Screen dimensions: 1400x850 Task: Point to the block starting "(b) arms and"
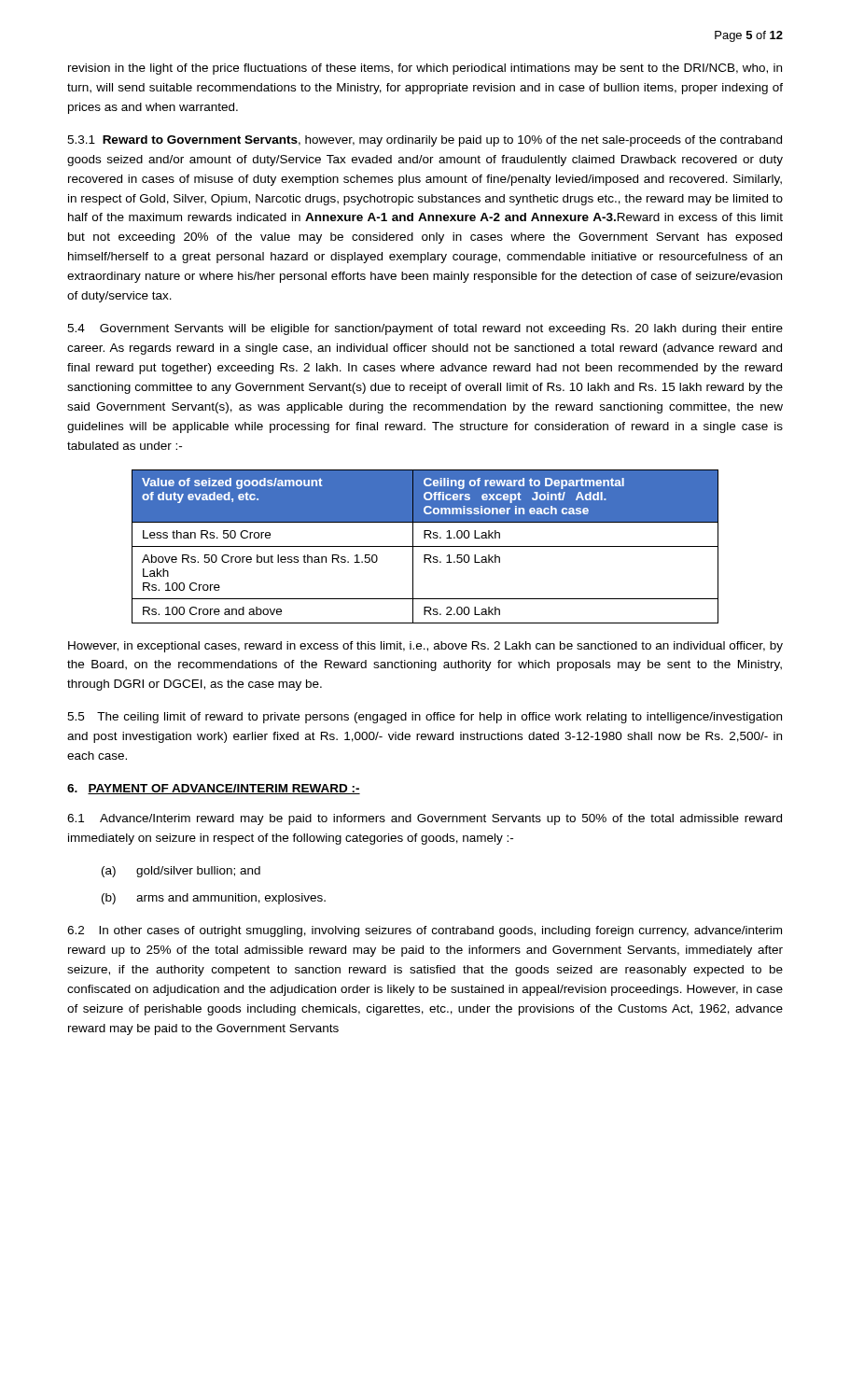214,899
